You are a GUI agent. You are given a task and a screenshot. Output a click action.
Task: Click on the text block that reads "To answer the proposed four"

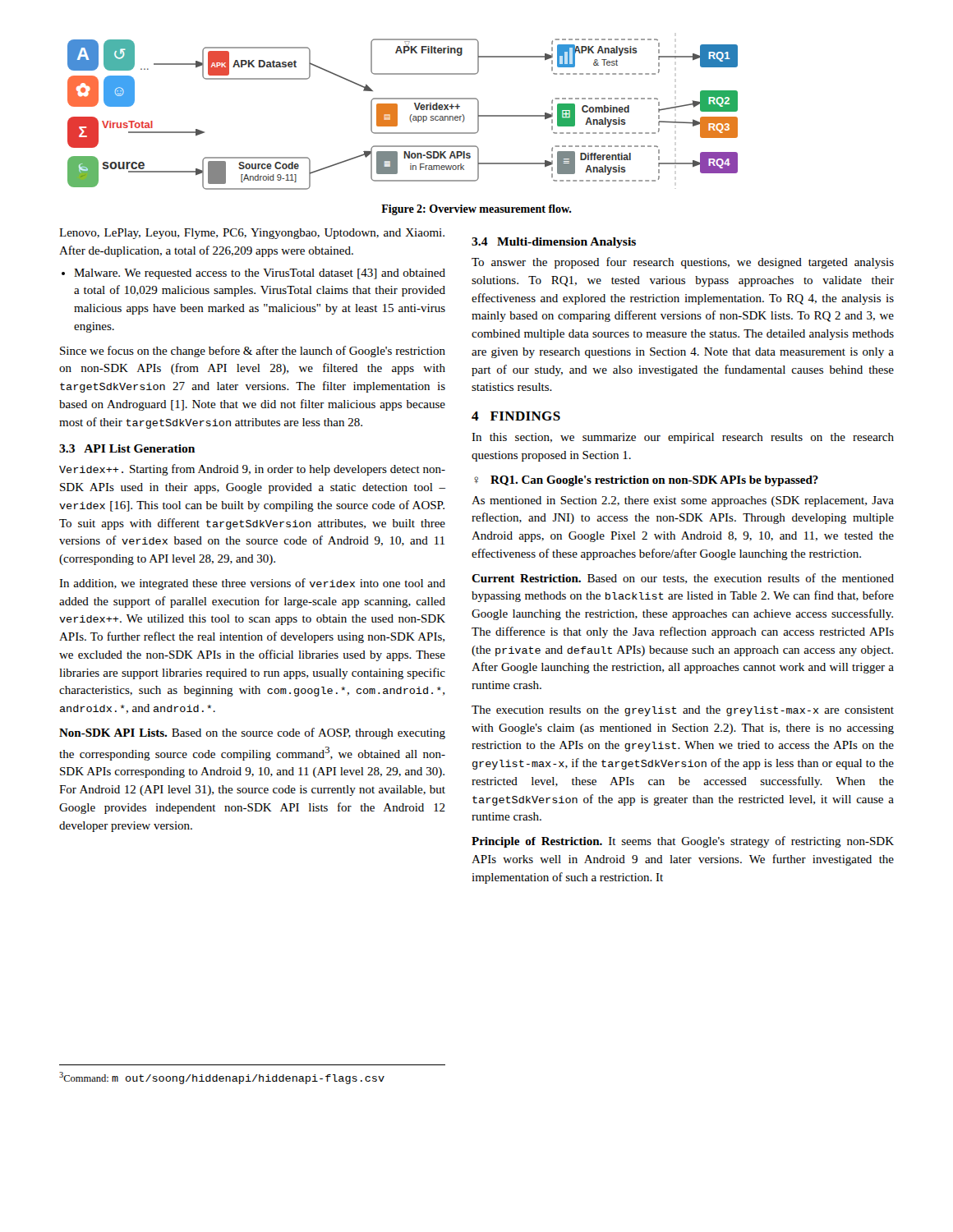pos(683,325)
